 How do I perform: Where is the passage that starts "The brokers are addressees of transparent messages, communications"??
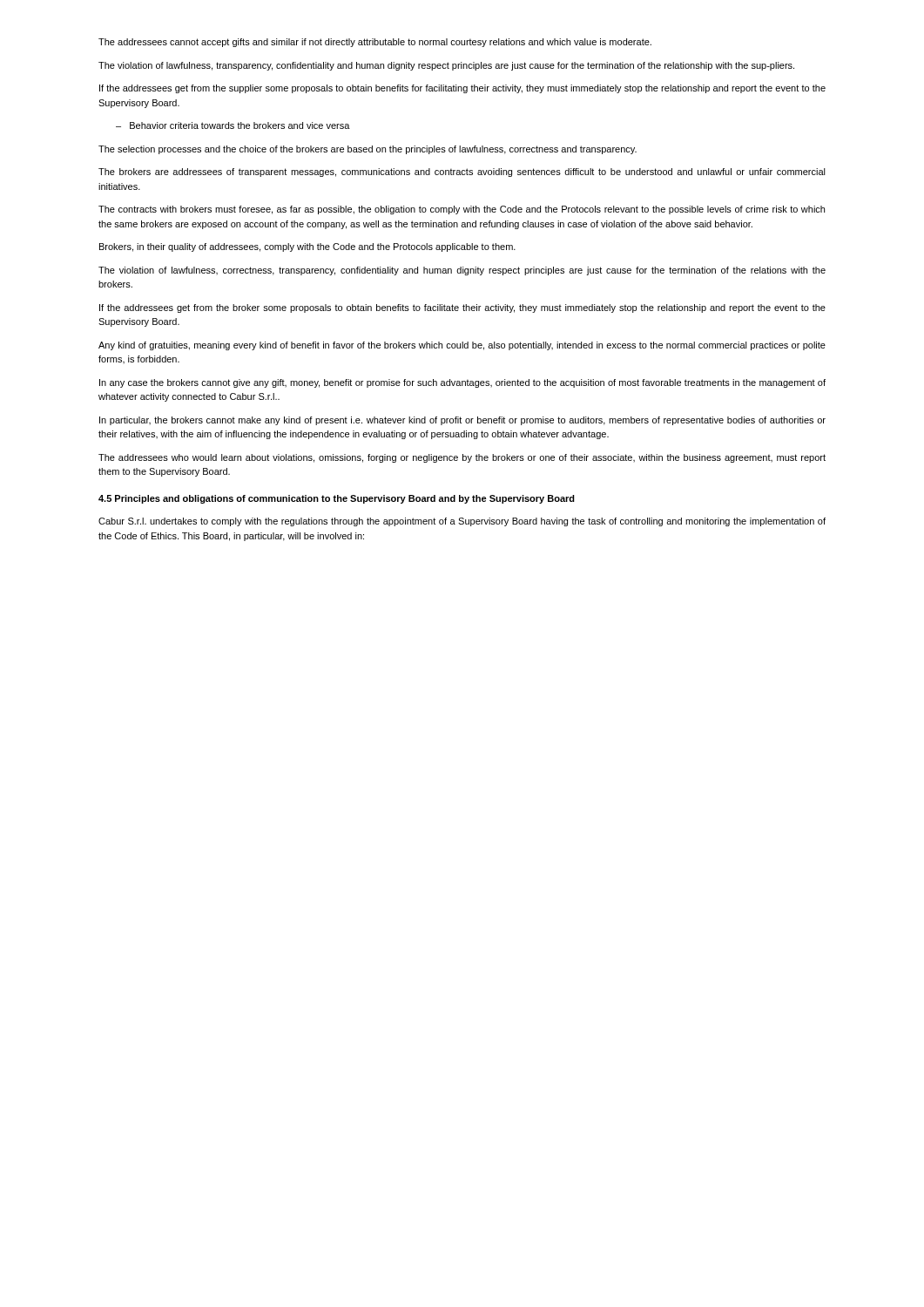[462, 179]
